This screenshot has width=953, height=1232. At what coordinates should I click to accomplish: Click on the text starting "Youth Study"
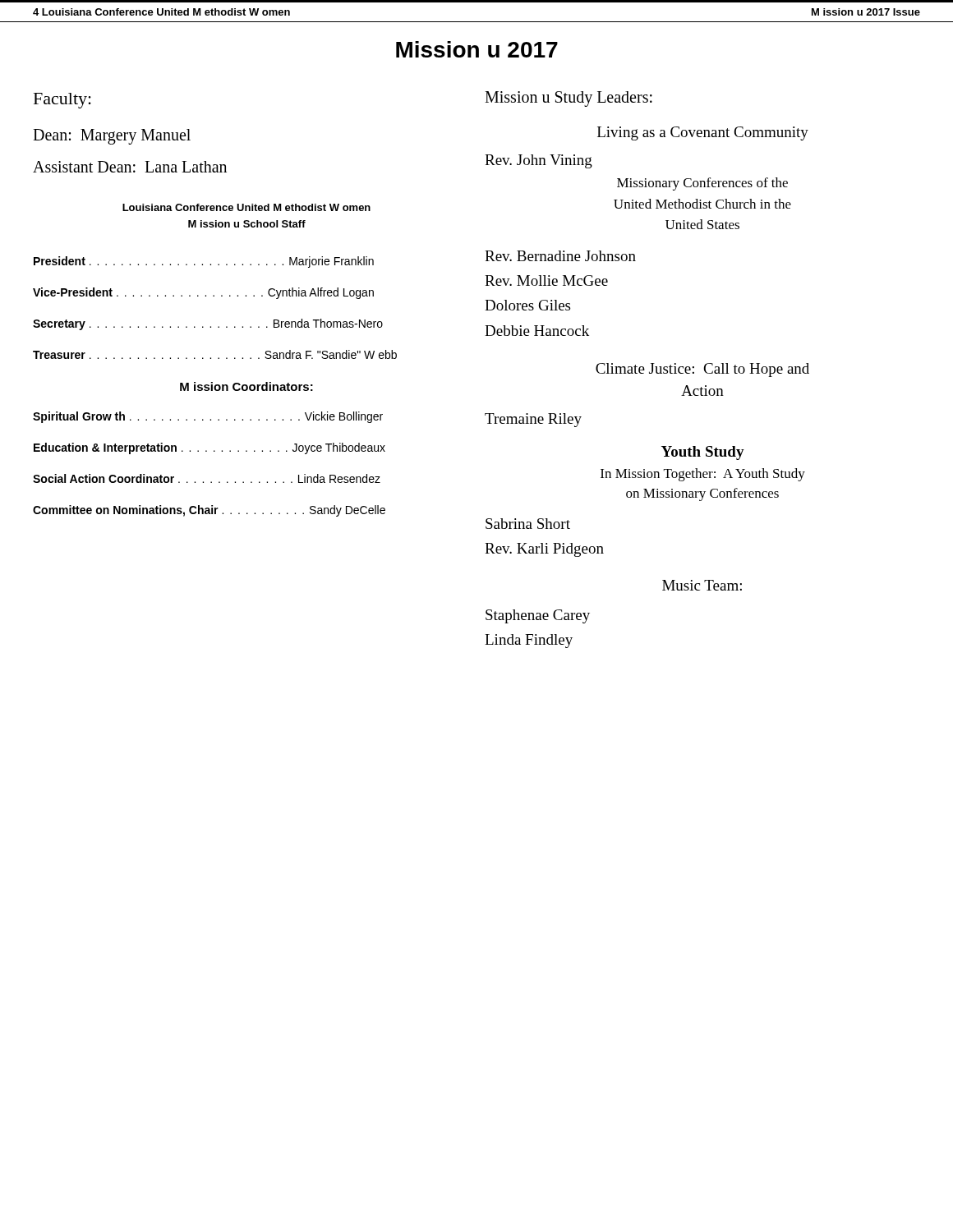tap(702, 452)
